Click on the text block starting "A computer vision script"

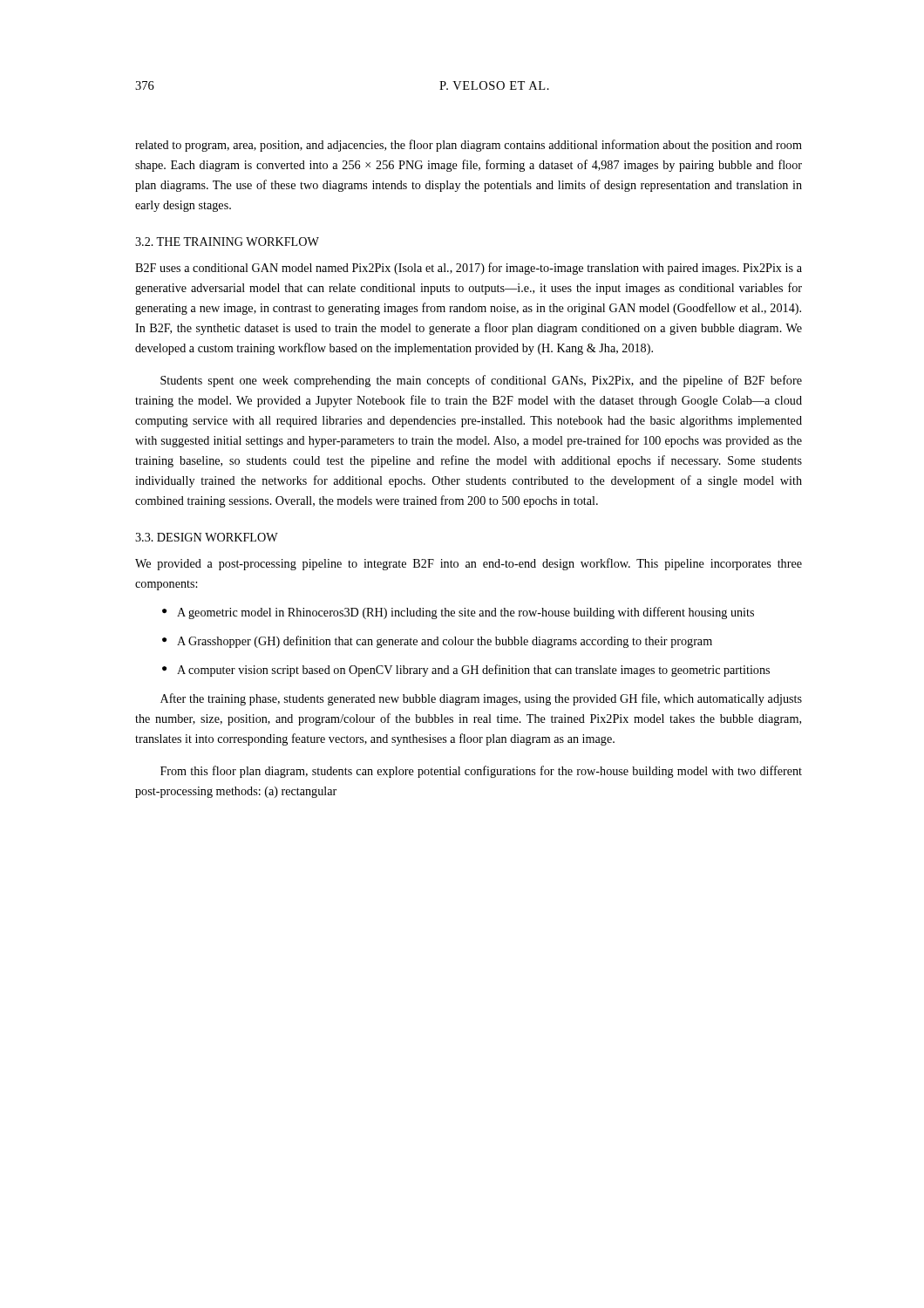474,670
